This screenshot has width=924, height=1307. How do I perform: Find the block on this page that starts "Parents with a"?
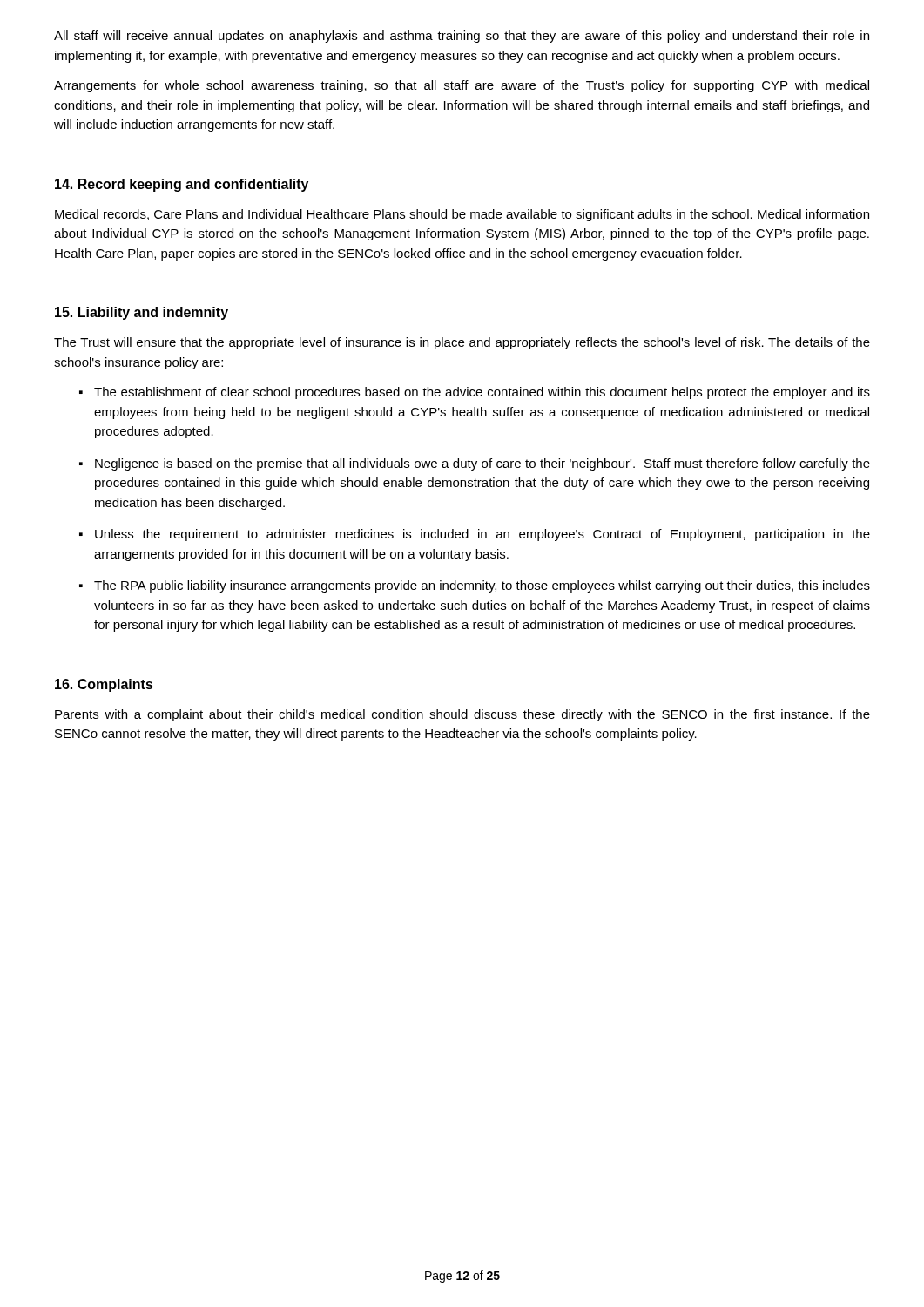462,724
